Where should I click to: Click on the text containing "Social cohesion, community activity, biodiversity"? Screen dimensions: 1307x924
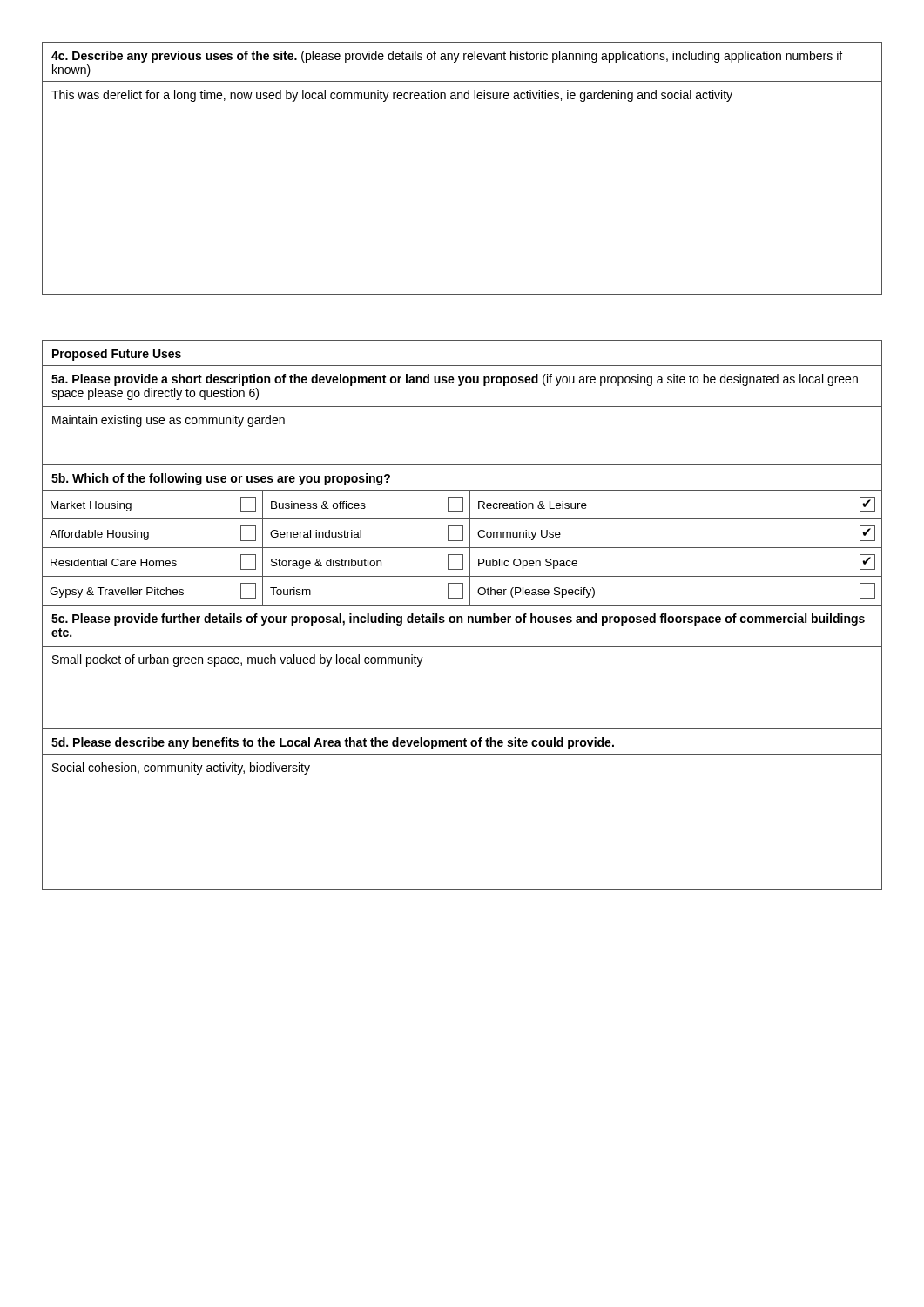[181, 768]
